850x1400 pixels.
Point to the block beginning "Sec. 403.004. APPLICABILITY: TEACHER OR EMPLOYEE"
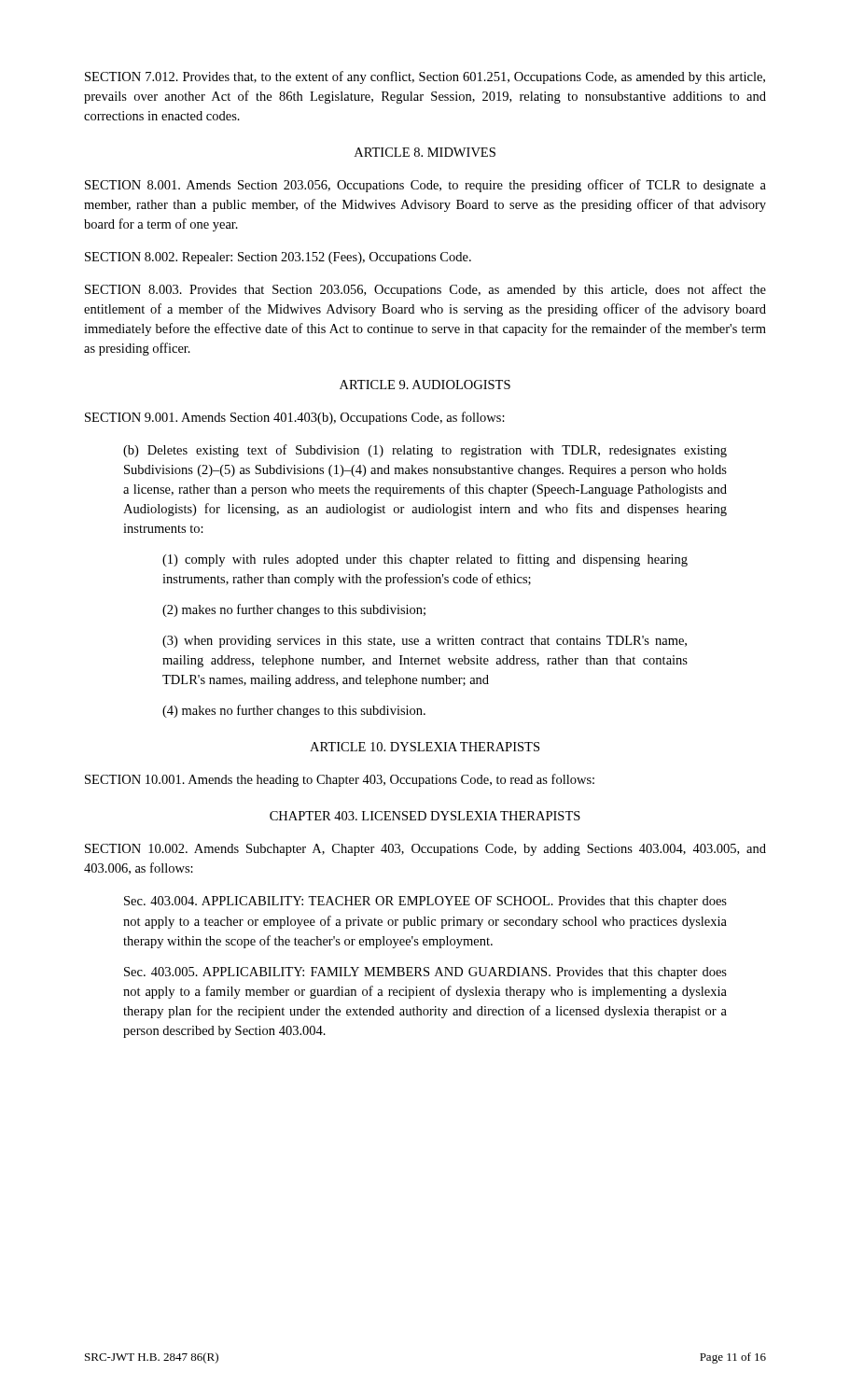425,921
